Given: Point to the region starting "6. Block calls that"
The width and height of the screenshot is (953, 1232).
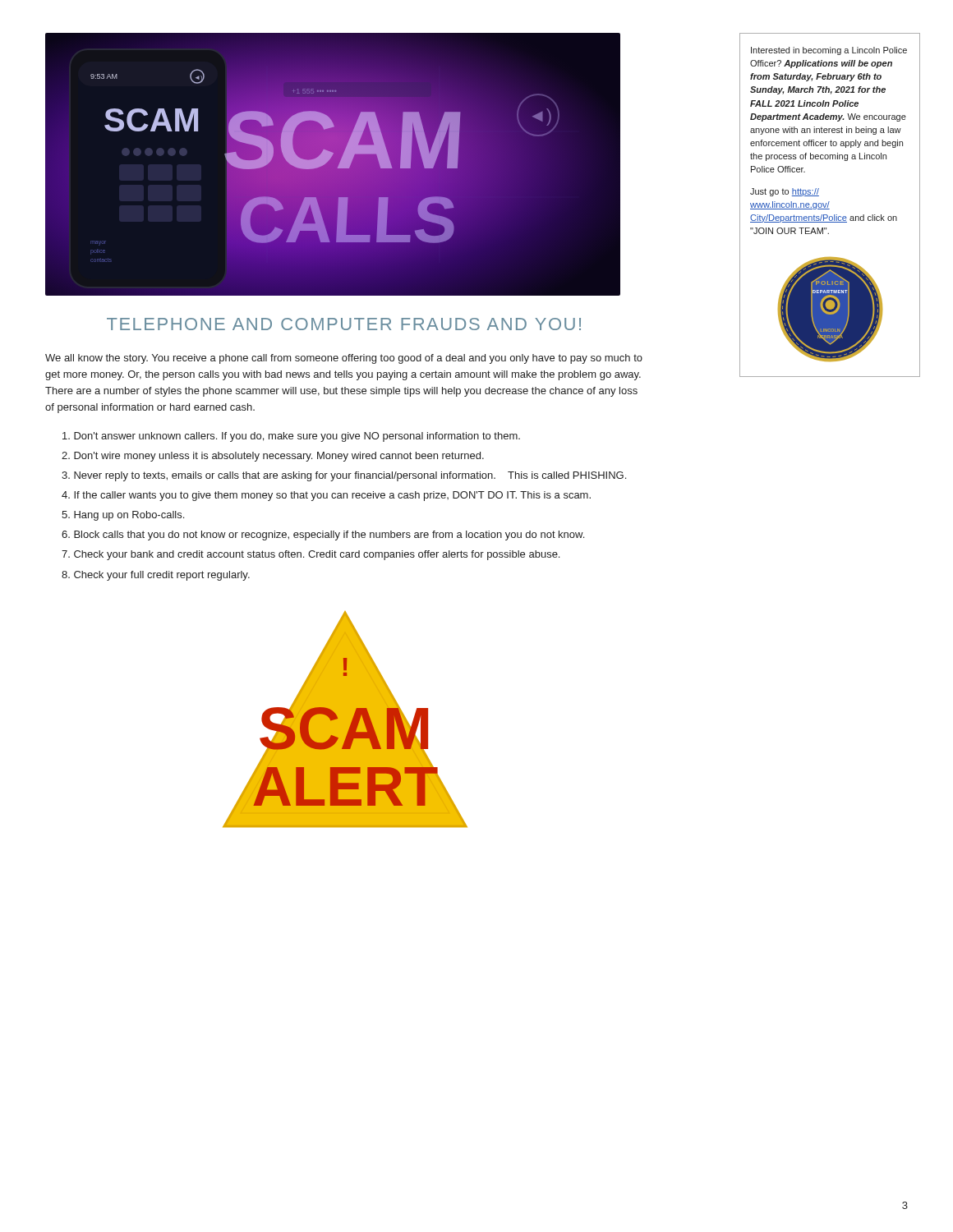Looking at the screenshot, I should click(323, 534).
